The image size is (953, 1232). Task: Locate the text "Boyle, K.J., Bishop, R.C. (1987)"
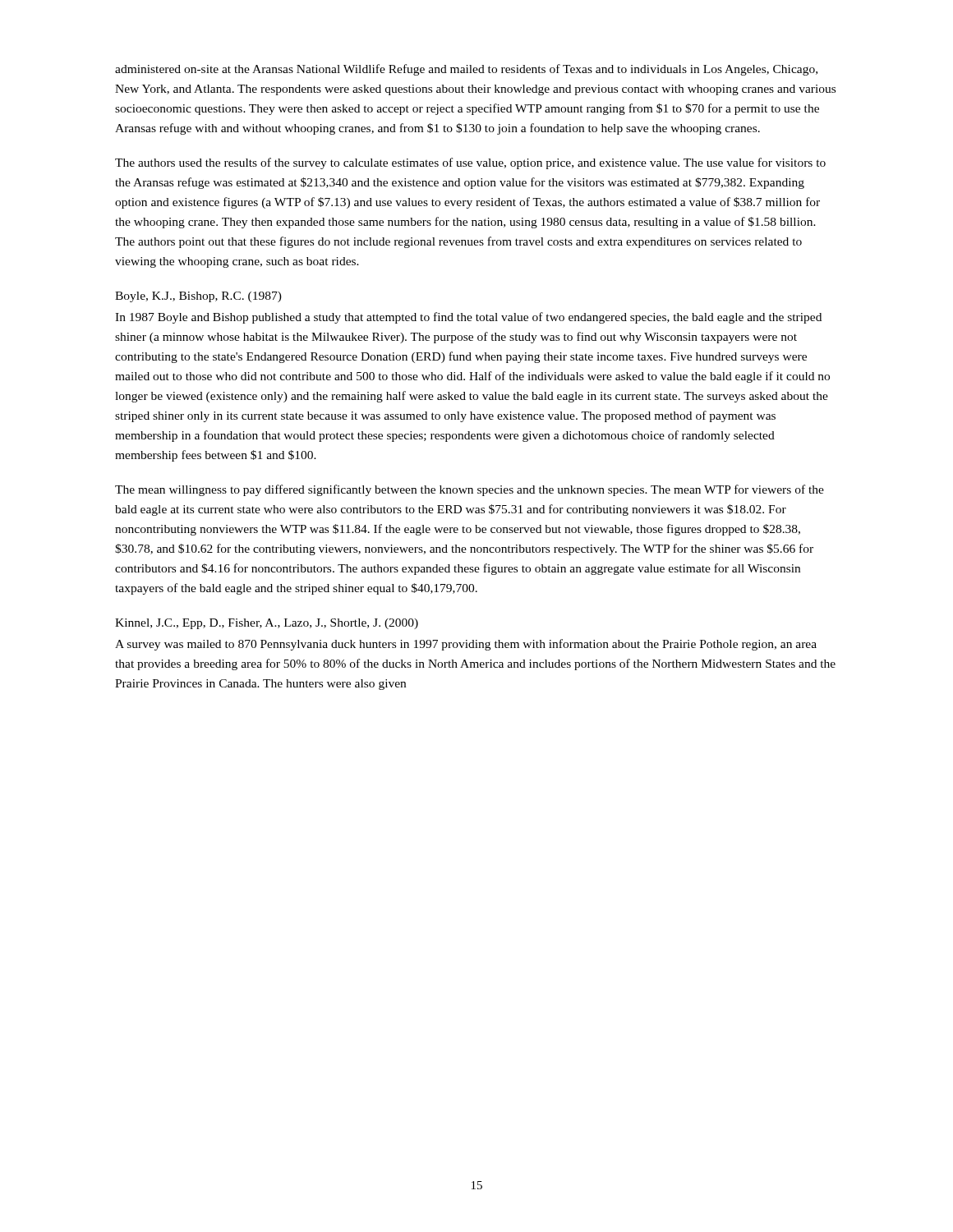coord(198,295)
